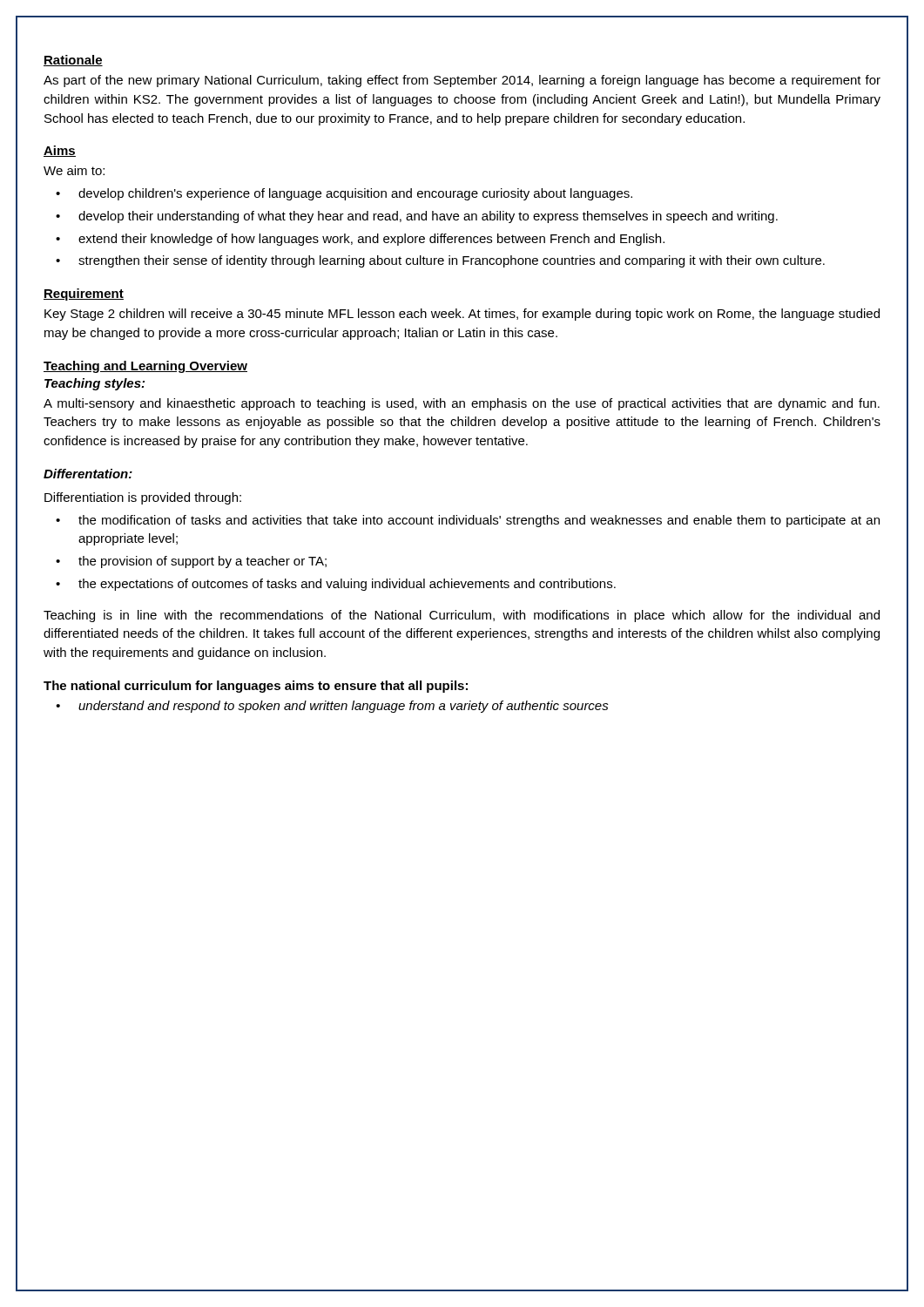Point to the text starting "Teaching styles:"

[x=94, y=382]
